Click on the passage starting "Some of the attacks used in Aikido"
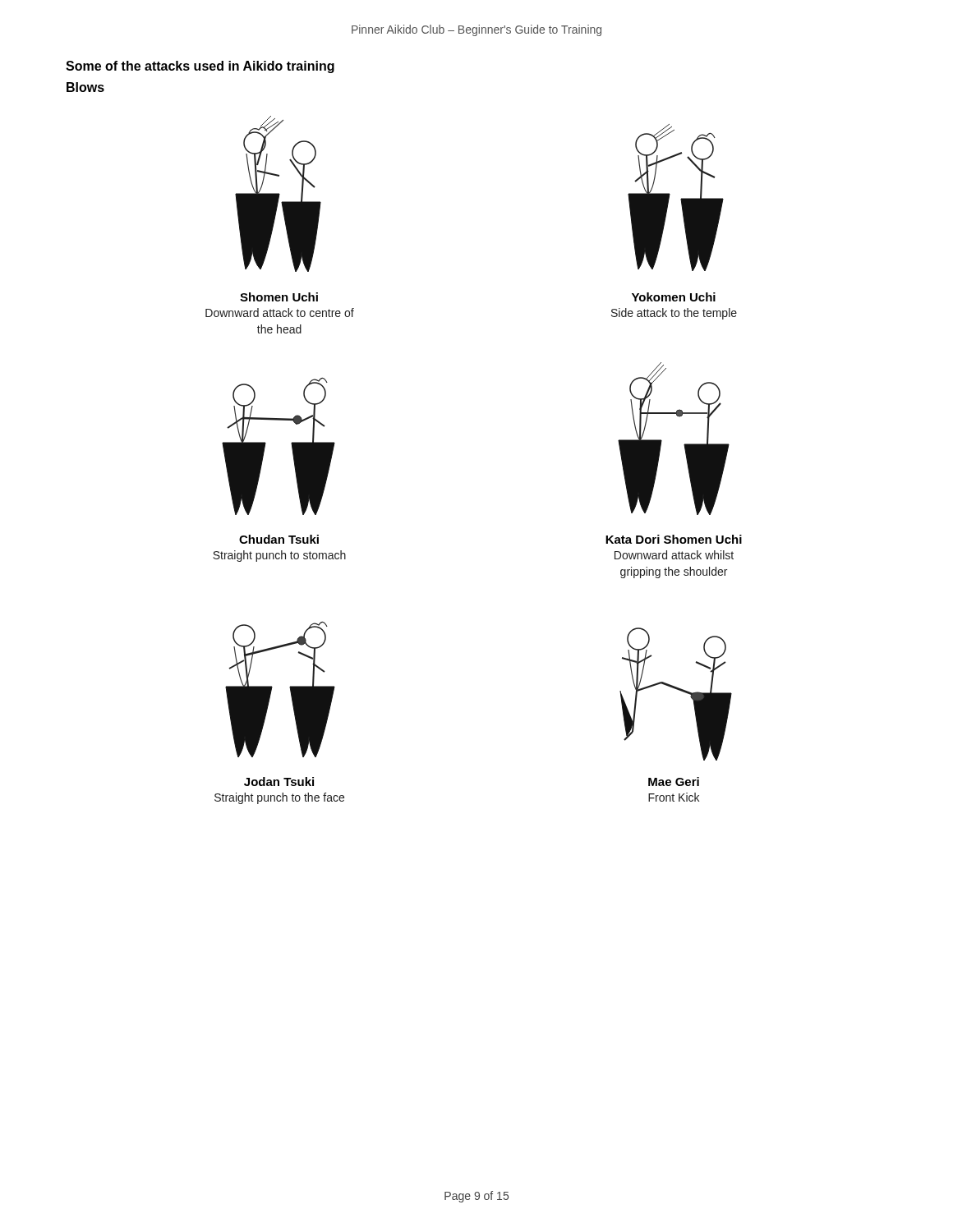953x1232 pixels. 200,66
